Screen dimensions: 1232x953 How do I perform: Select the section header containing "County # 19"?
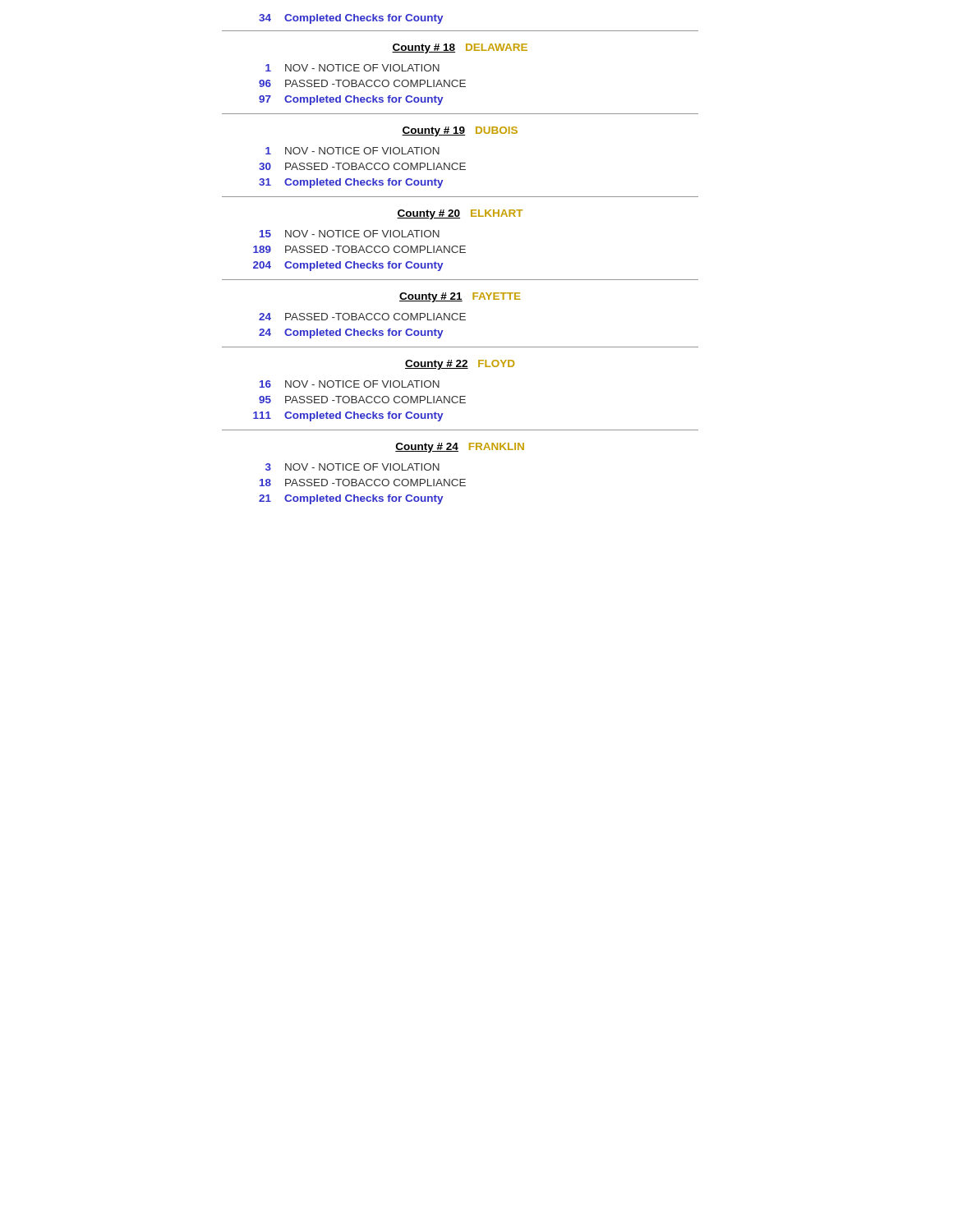pyautogui.click(x=460, y=130)
